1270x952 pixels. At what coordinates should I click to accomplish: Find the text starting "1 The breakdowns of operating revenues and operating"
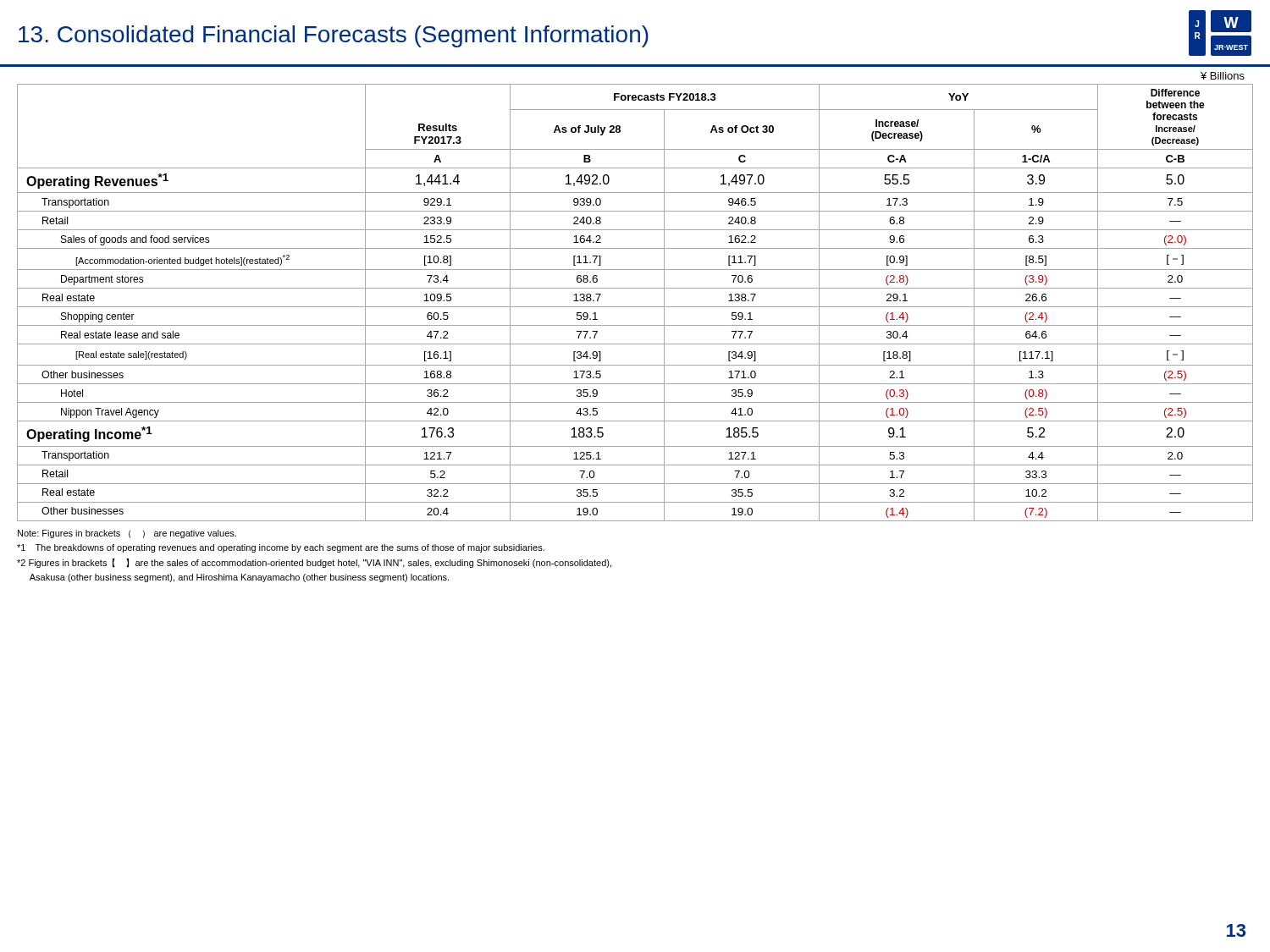coord(281,548)
